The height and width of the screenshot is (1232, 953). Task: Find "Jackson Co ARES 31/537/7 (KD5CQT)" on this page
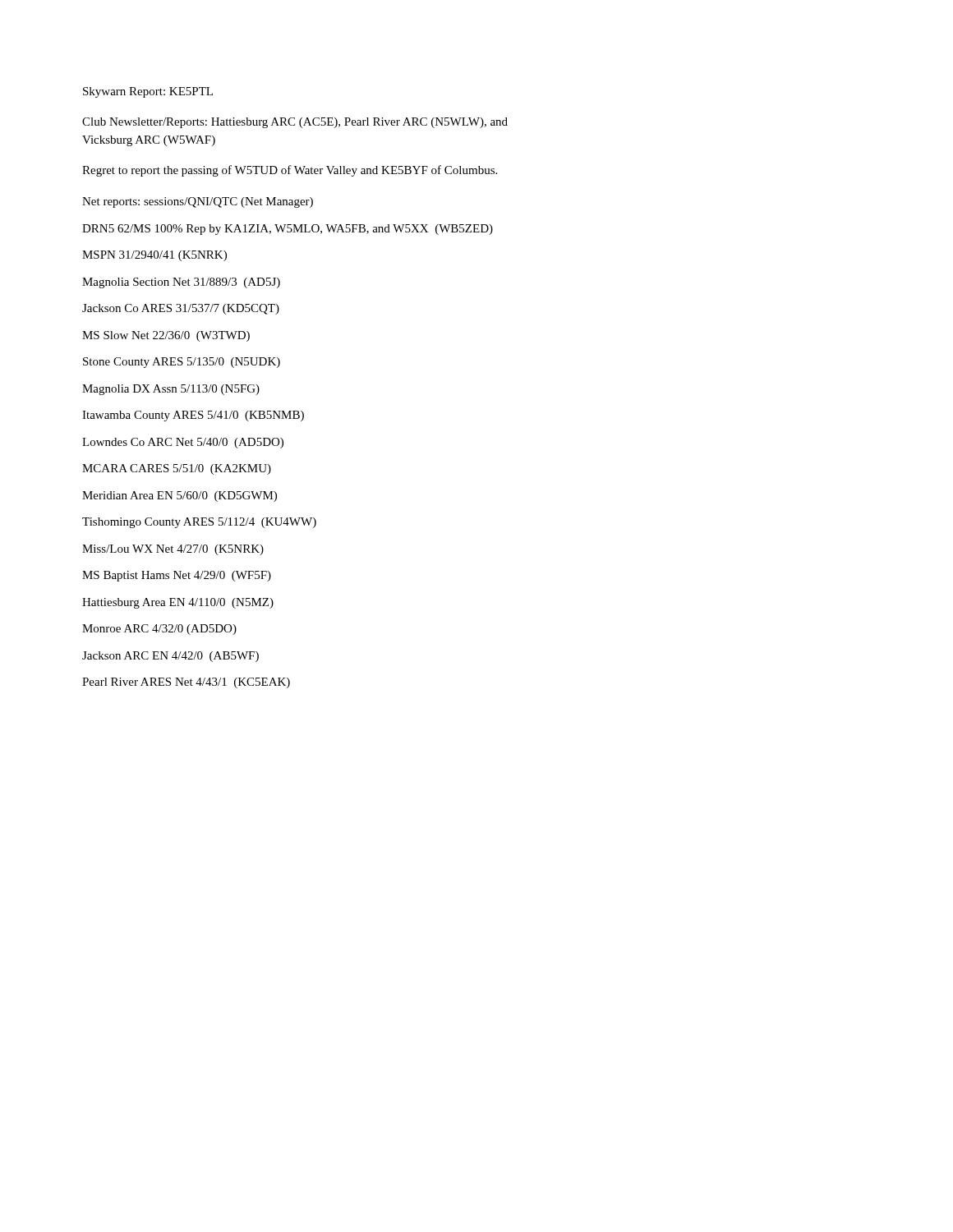click(181, 308)
